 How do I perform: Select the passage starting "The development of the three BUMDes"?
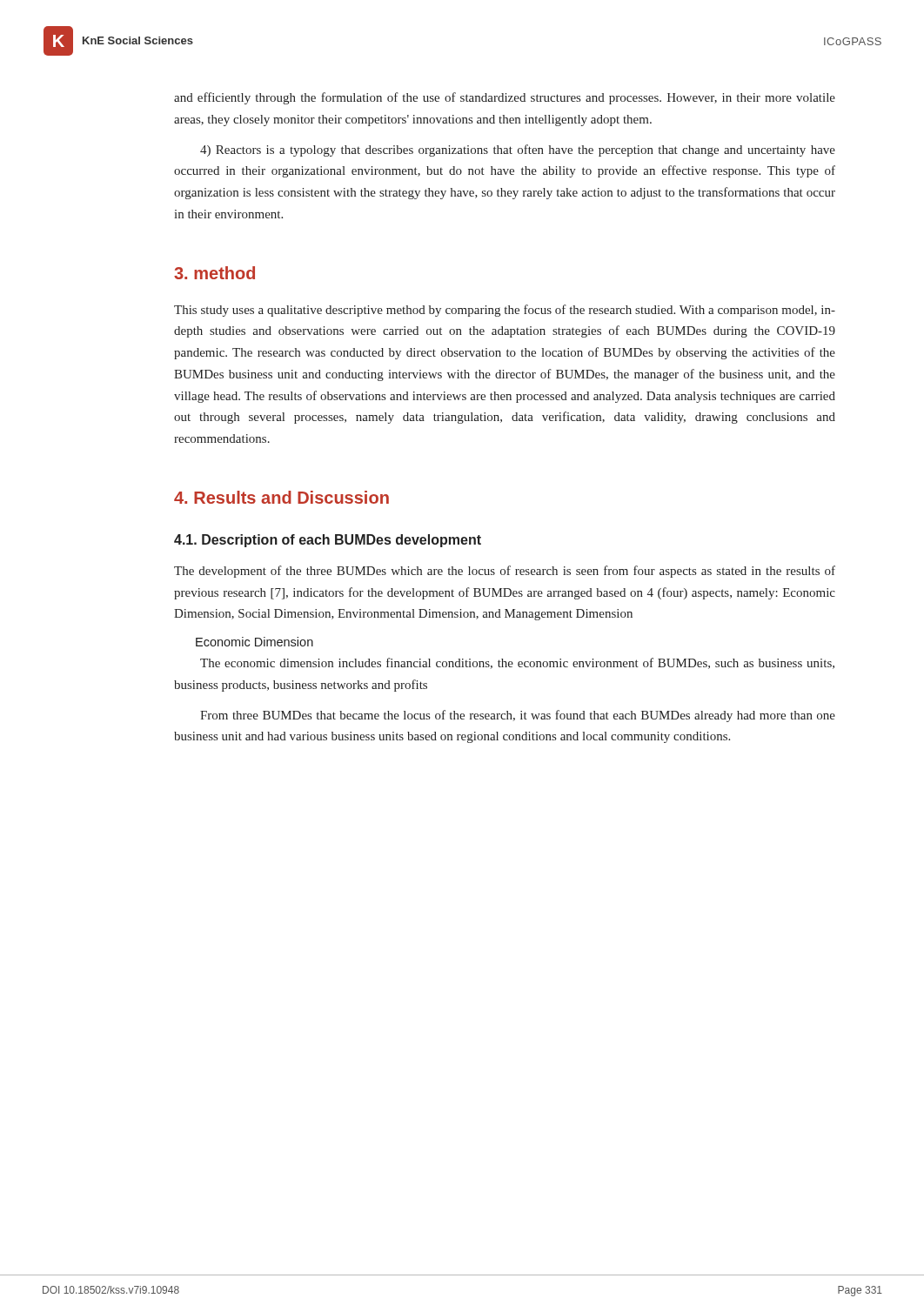[505, 592]
